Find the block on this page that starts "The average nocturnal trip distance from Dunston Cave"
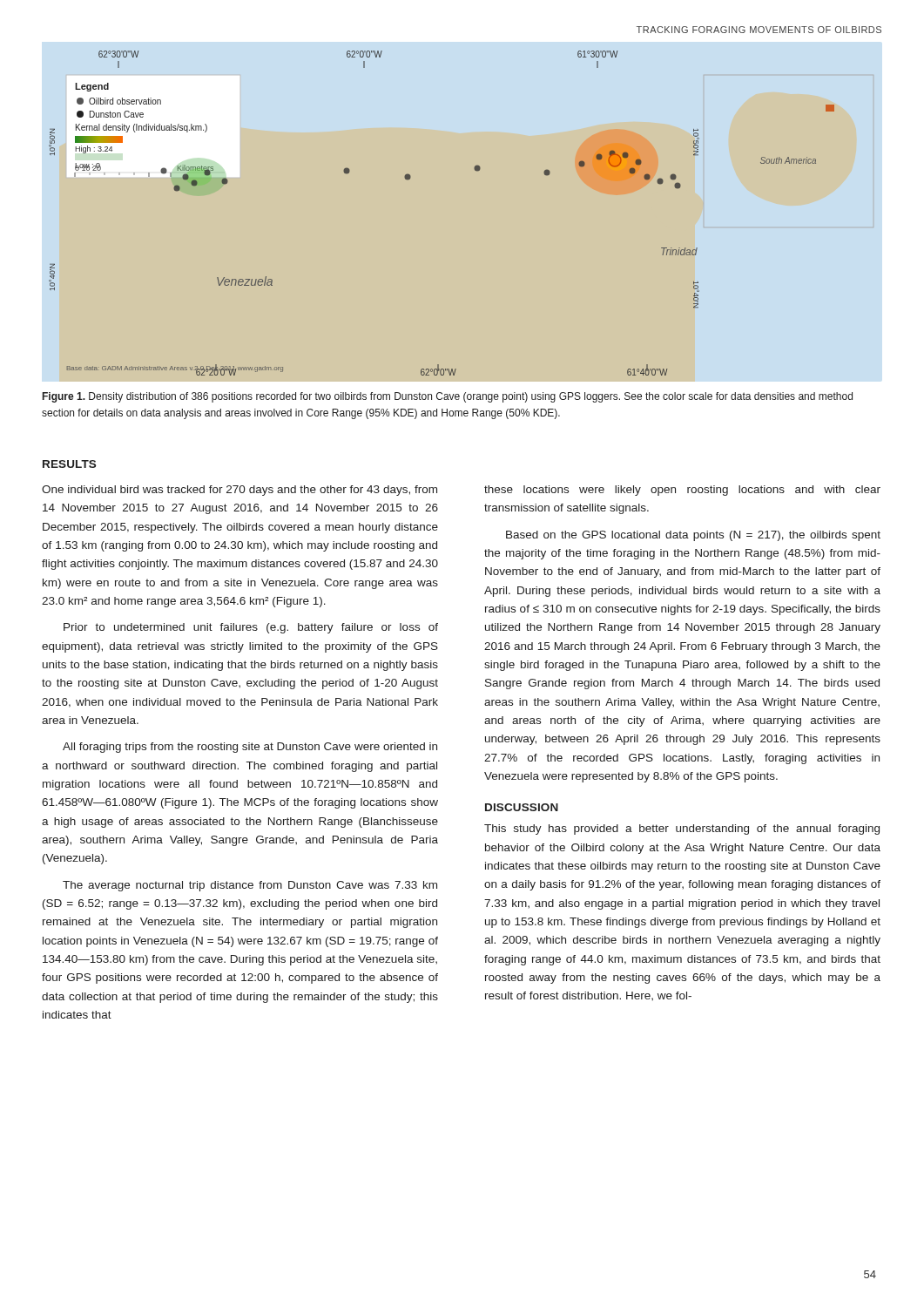Screen dimensions: 1307x924 tap(240, 949)
